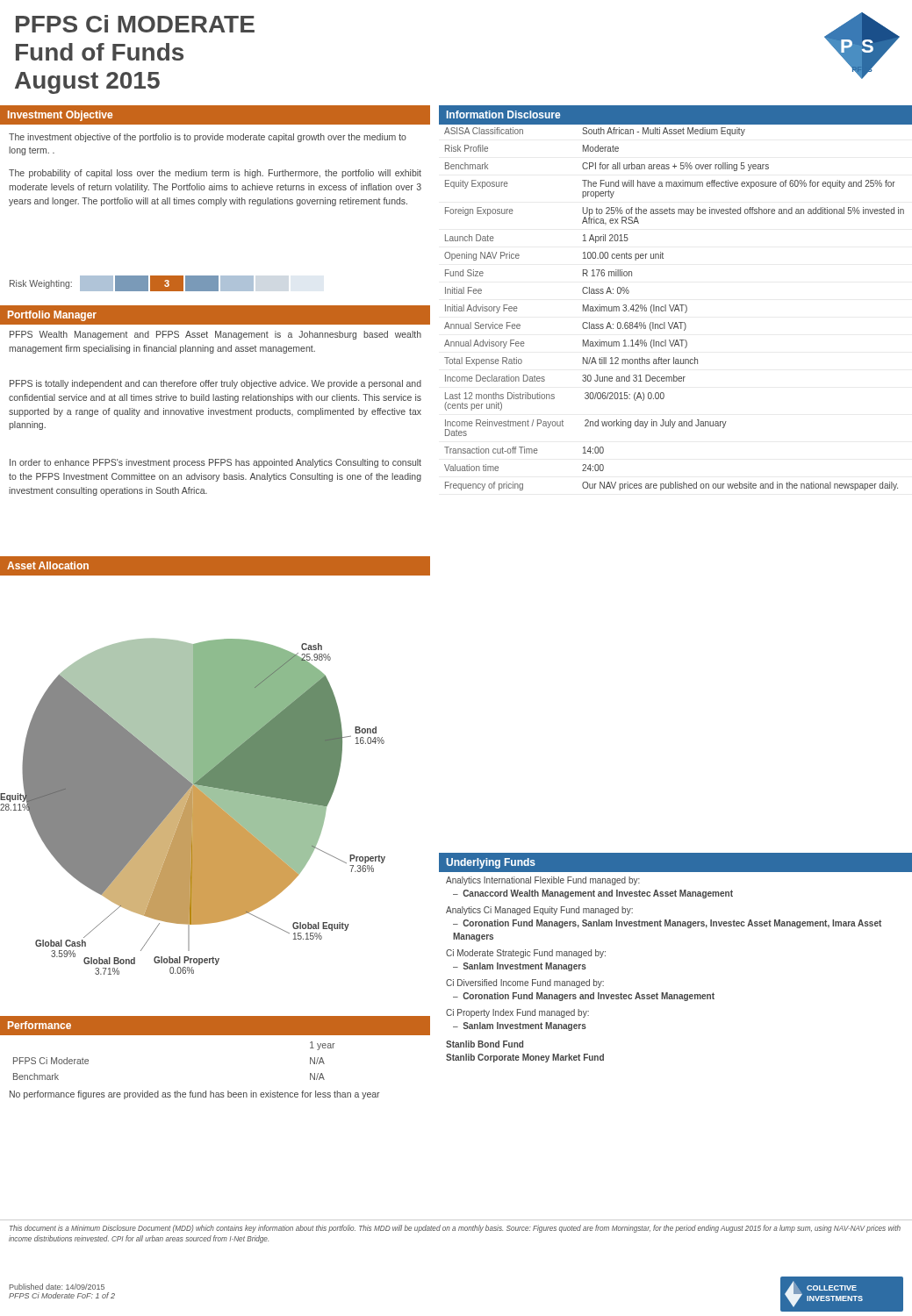This screenshot has width=912, height=1316.
Task: Point to "Risk Weighting: 3"
Action: coord(167,283)
